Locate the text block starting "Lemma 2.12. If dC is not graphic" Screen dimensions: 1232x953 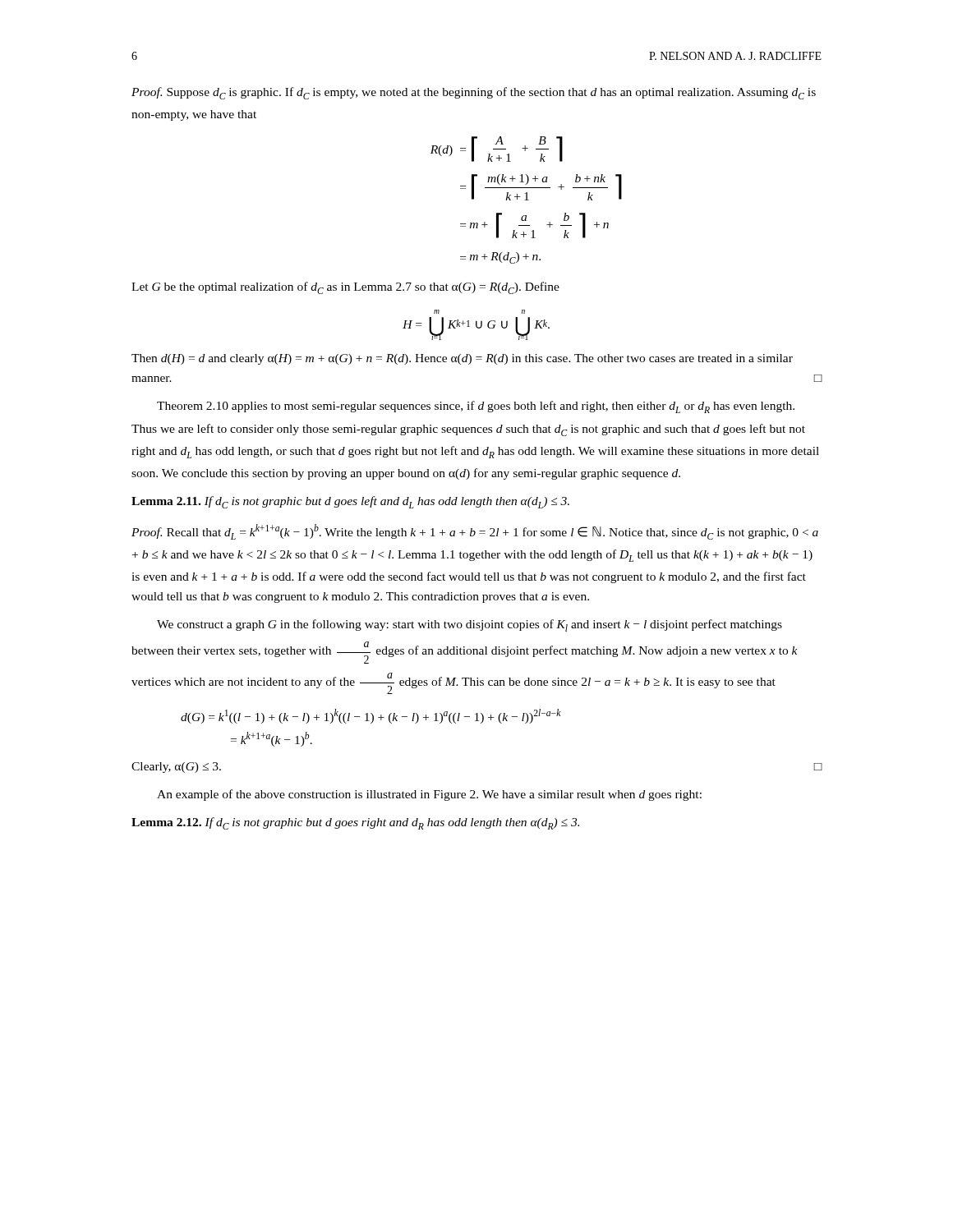tap(476, 824)
